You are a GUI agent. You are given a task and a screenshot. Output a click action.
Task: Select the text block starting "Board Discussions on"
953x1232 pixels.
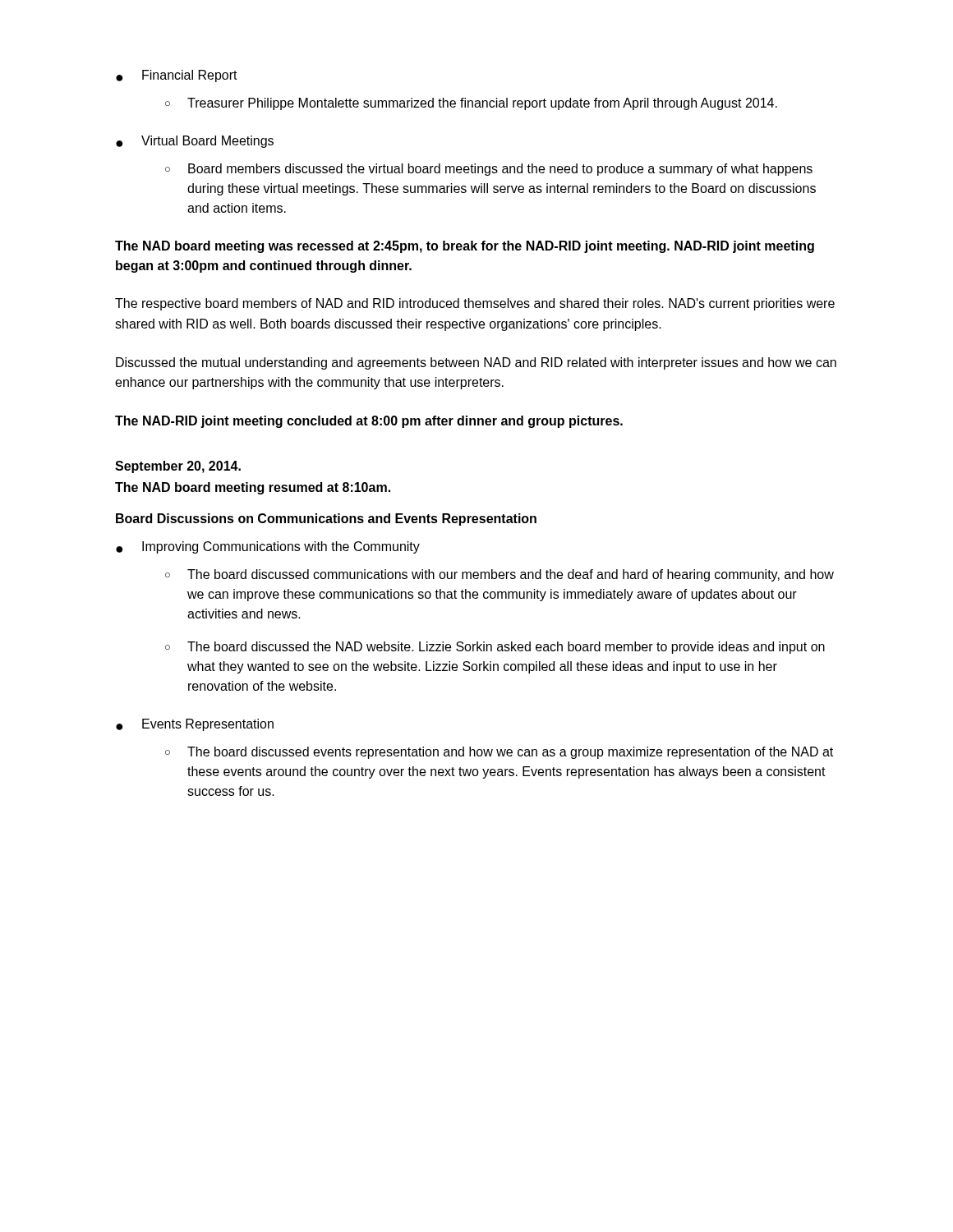(x=326, y=519)
